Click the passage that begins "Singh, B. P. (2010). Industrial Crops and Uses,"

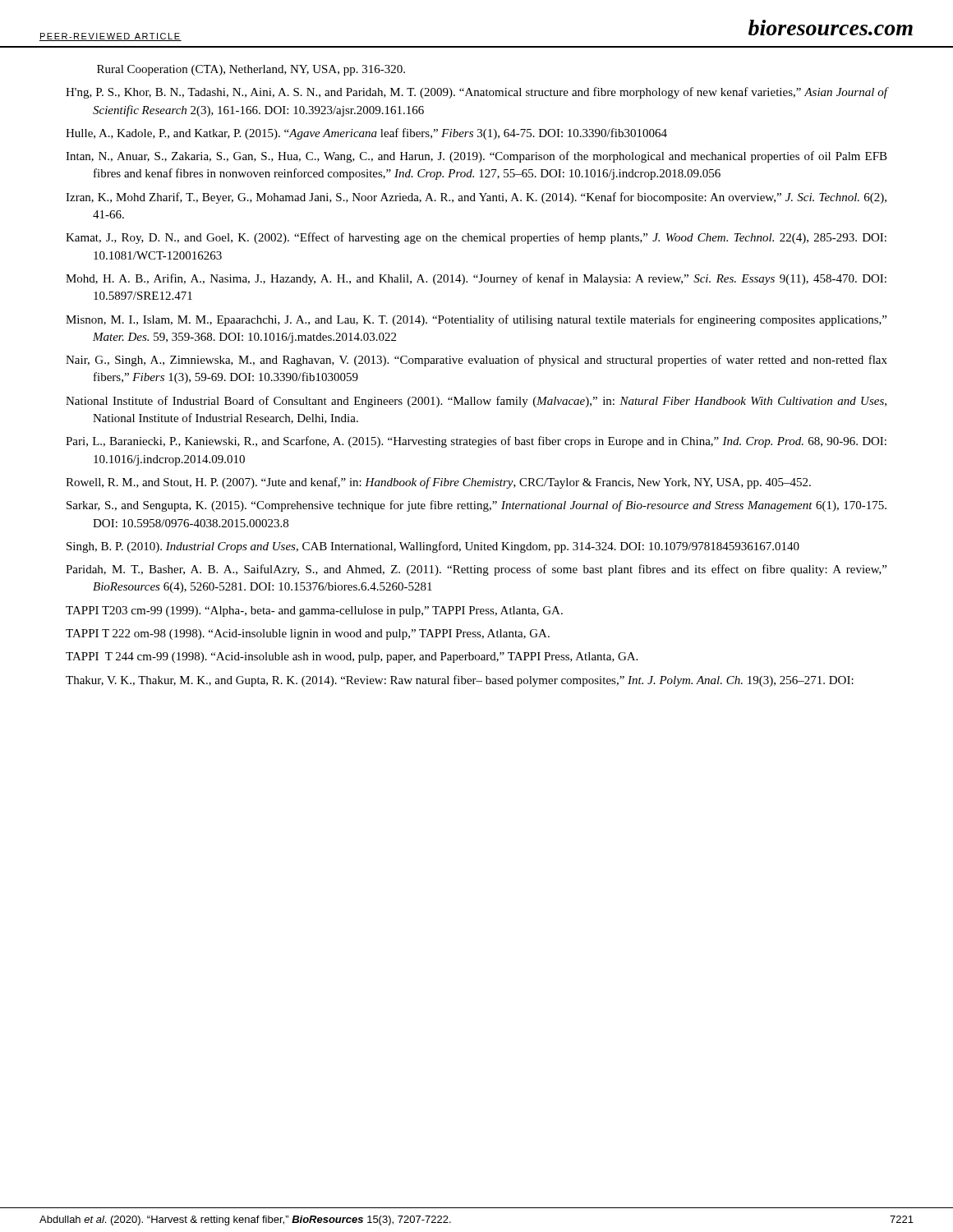coord(433,546)
